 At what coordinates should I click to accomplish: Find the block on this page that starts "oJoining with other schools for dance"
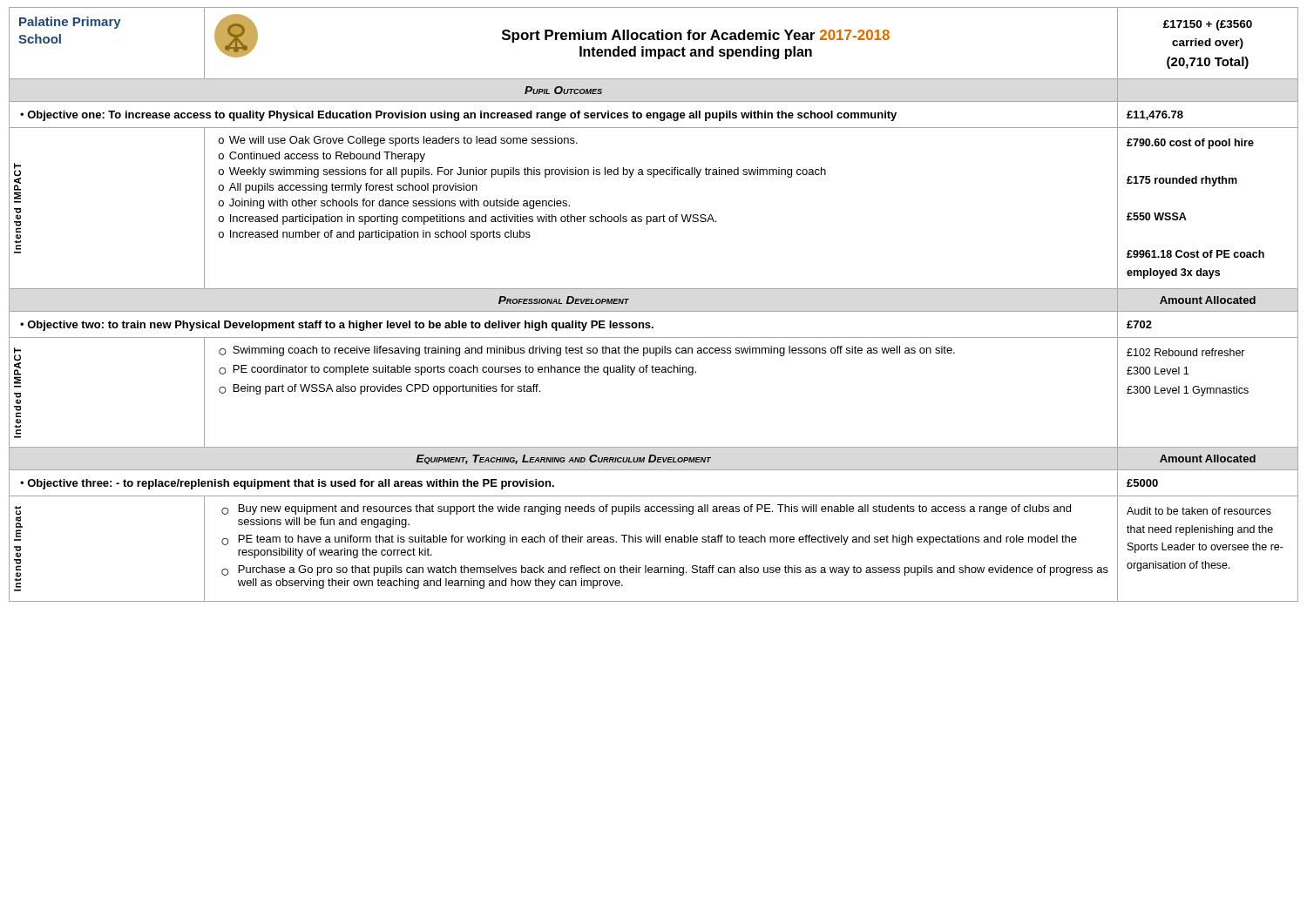[392, 202]
